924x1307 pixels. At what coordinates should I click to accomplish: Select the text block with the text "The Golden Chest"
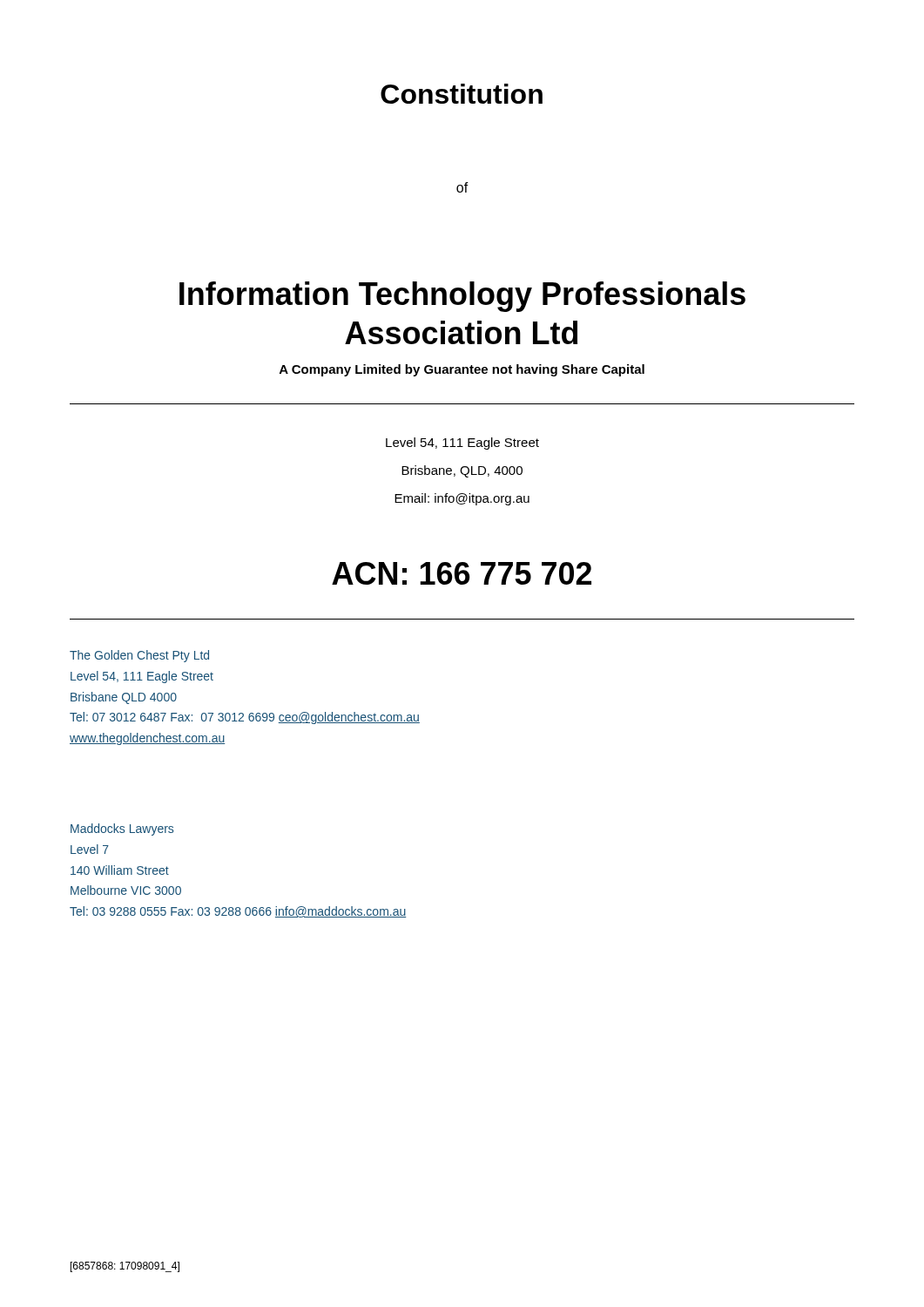[139, 656]
